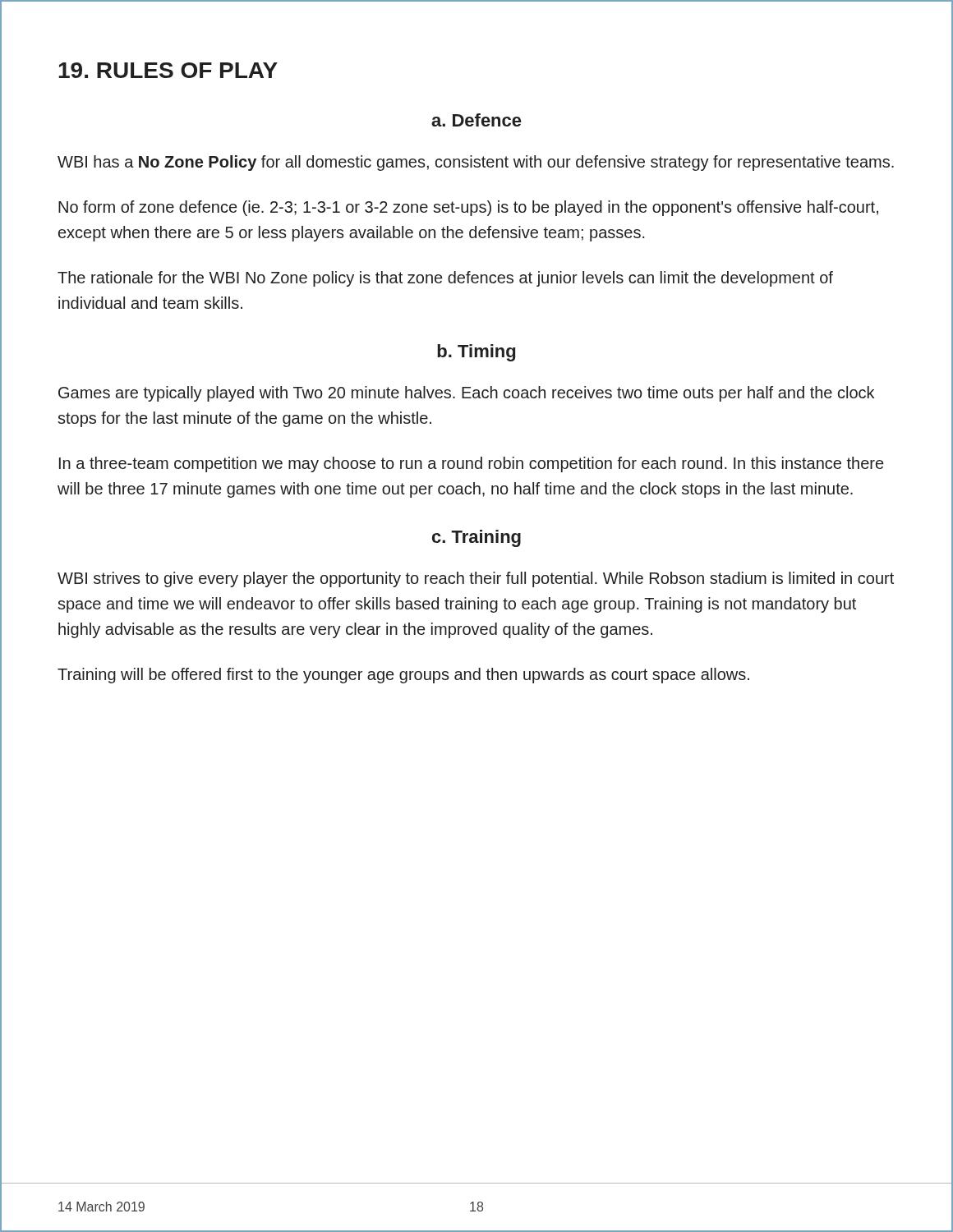
Task: Select the text block with the text "WBI has a No Zone Policy"
Action: coord(476,162)
